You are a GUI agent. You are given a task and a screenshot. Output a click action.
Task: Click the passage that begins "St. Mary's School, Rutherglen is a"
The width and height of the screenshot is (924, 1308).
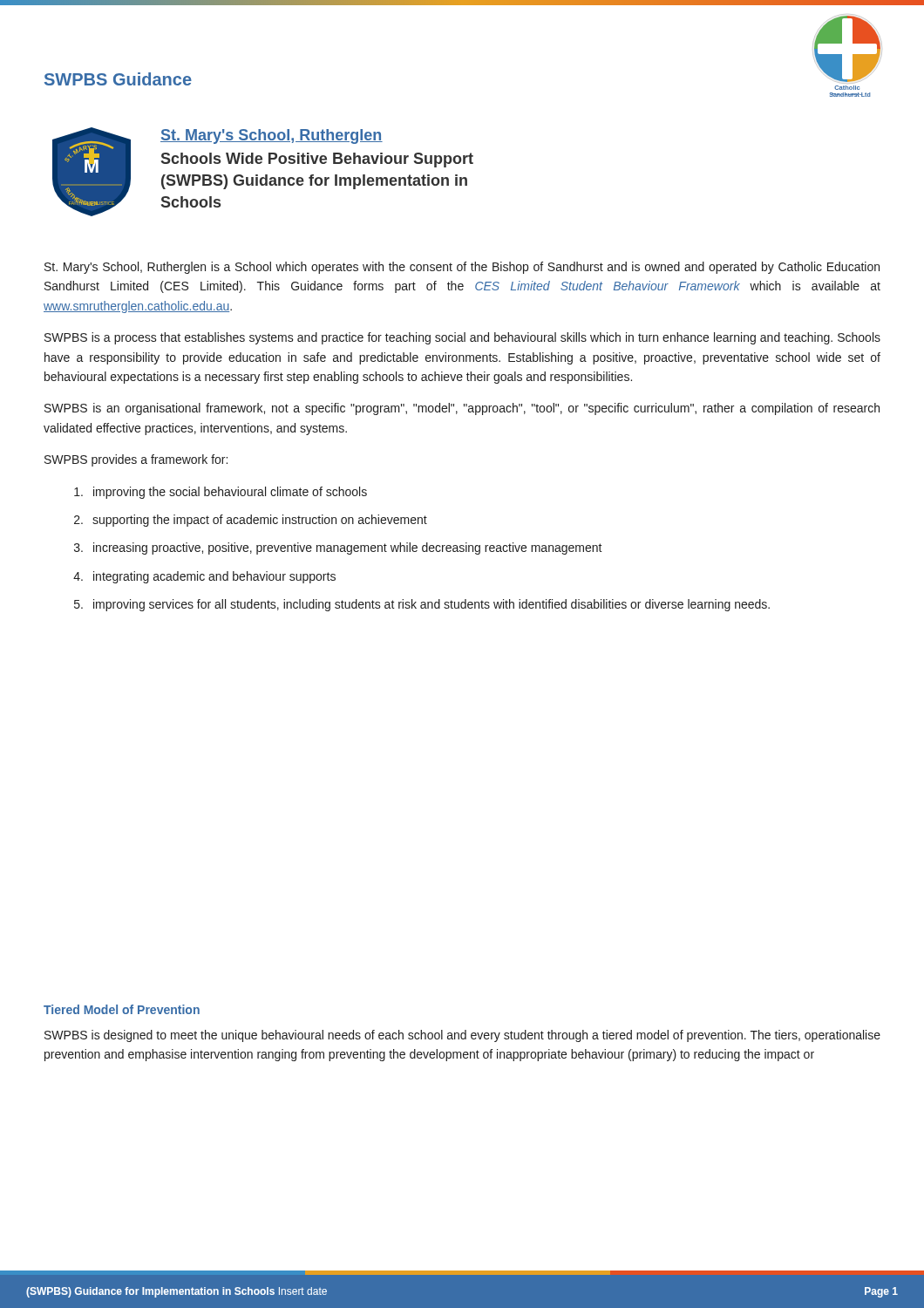462,286
